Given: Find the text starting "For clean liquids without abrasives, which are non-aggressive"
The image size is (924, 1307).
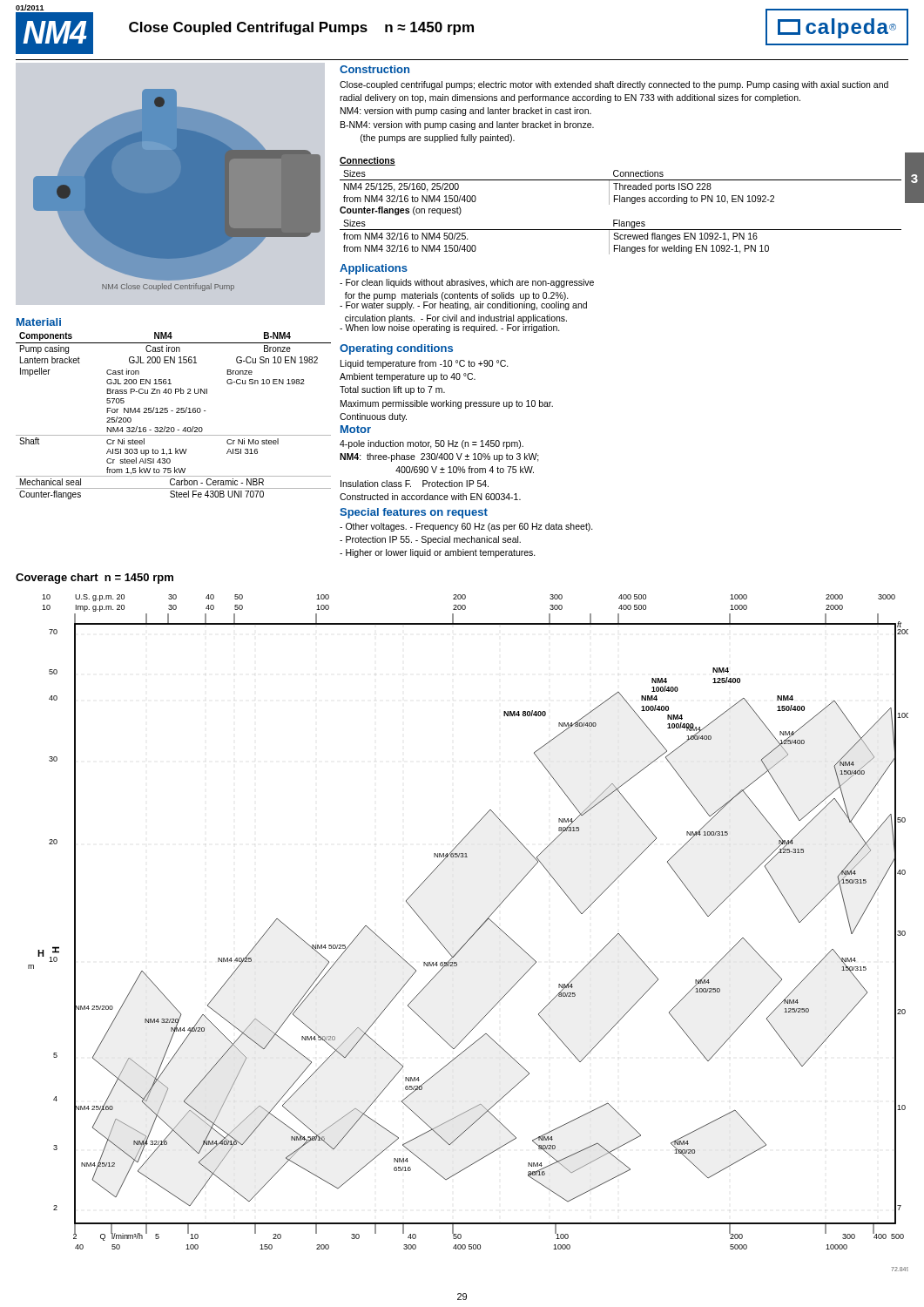Looking at the screenshot, I should tap(467, 289).
